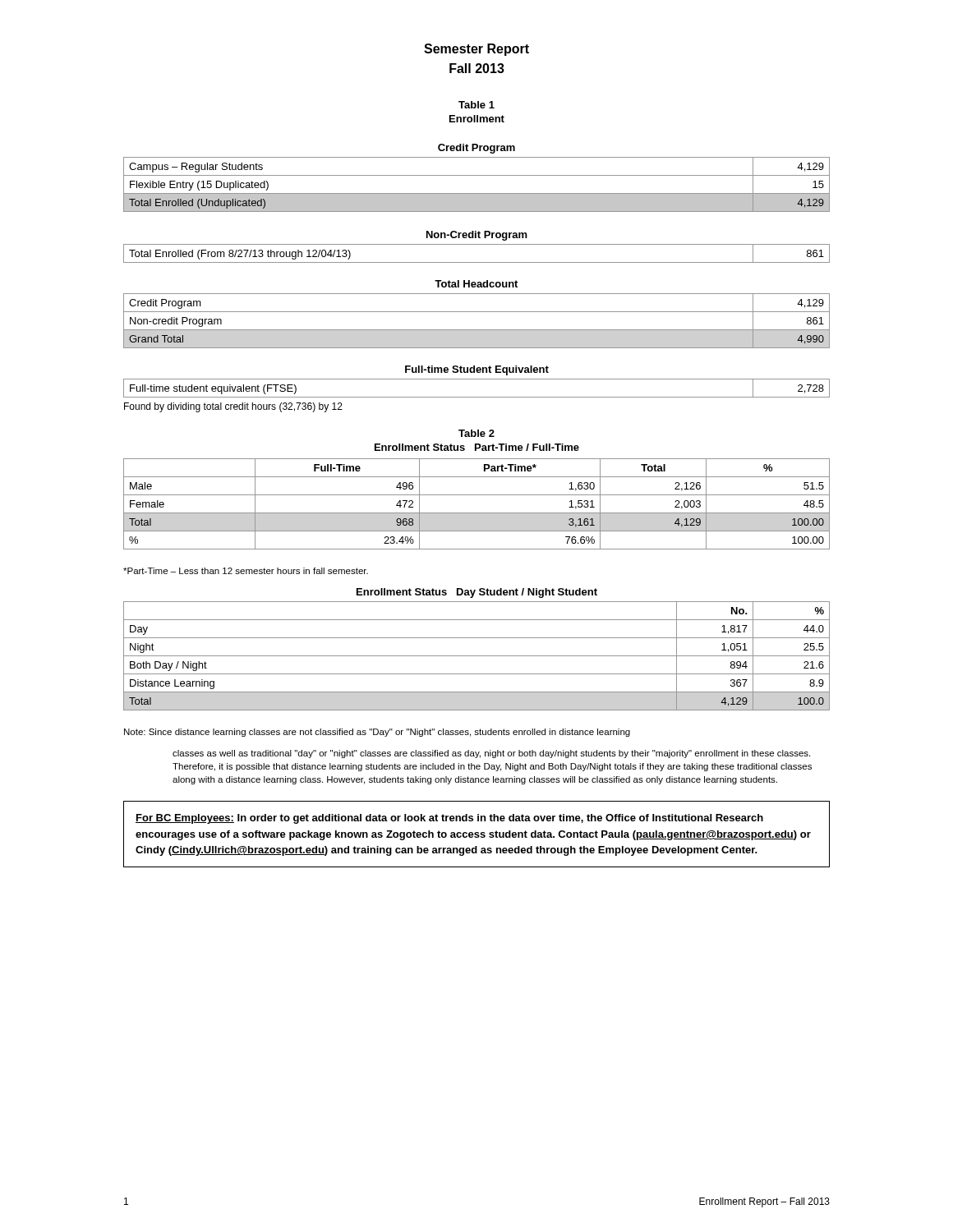Find the text starting "Note: Since distance"

tap(476, 756)
